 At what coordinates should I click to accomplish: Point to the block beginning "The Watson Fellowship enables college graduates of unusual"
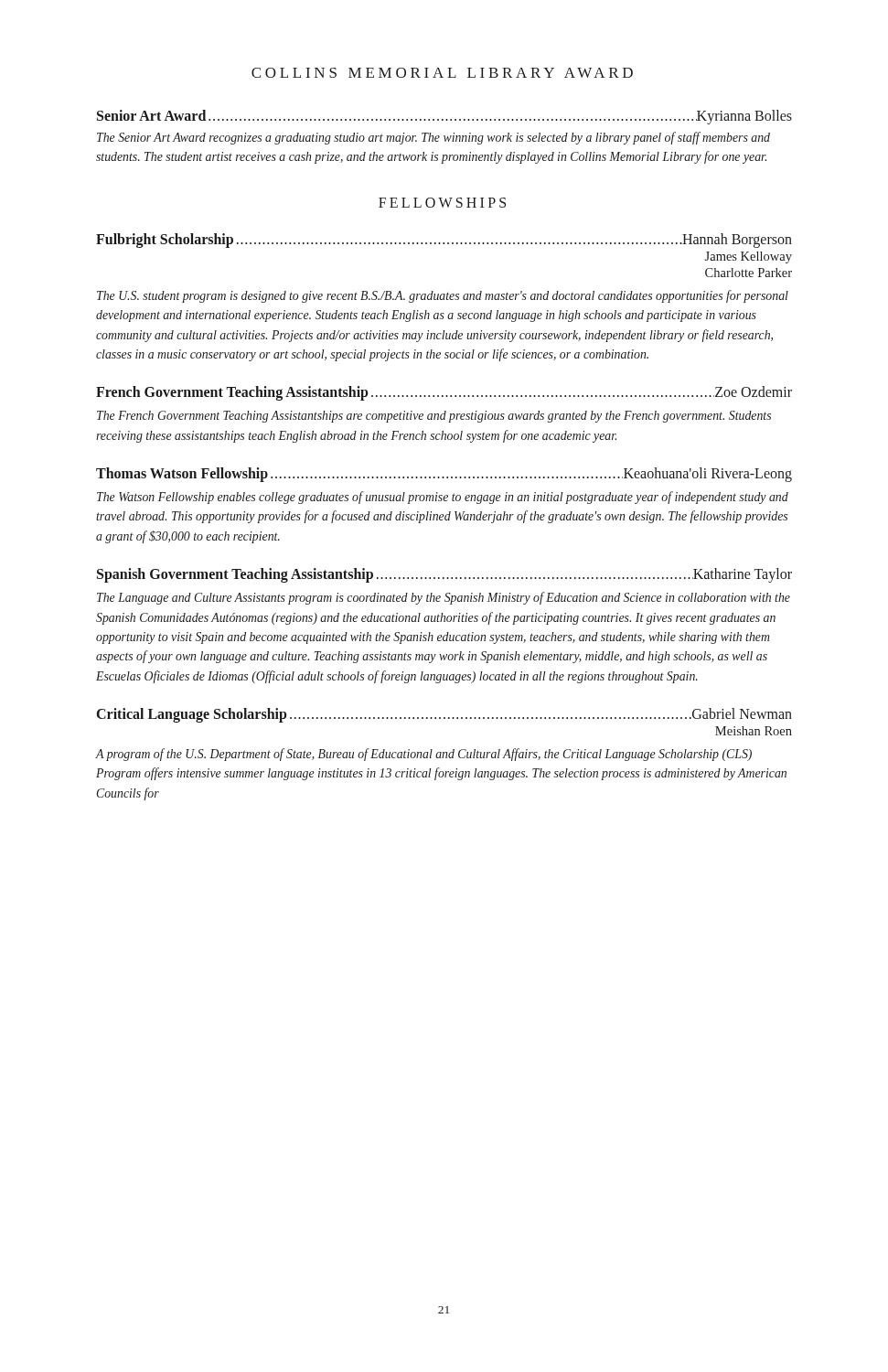[x=442, y=517]
